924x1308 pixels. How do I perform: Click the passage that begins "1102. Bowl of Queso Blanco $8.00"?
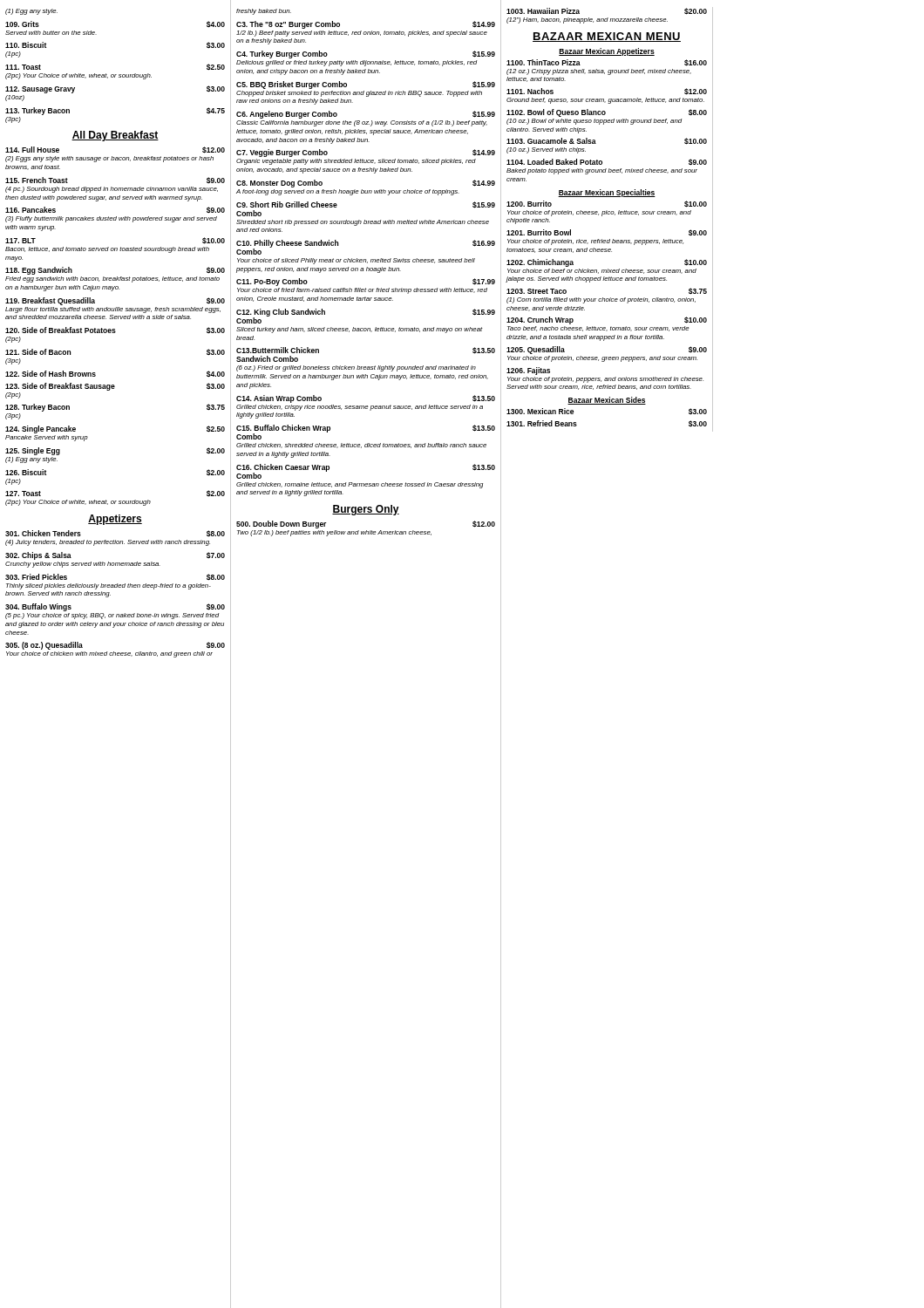click(x=607, y=121)
